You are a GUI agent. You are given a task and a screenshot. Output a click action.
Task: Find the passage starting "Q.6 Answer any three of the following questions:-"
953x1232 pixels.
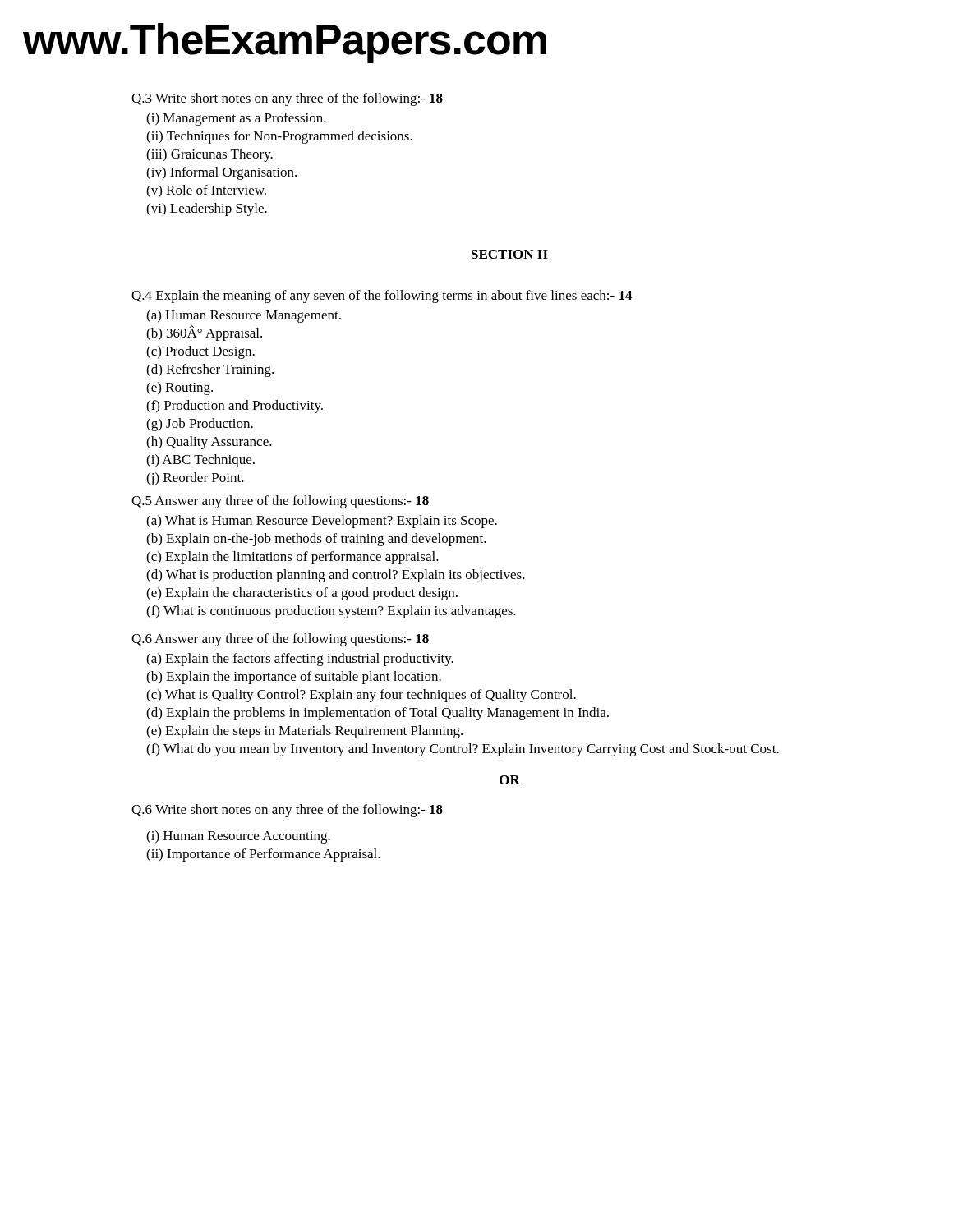pos(280,639)
